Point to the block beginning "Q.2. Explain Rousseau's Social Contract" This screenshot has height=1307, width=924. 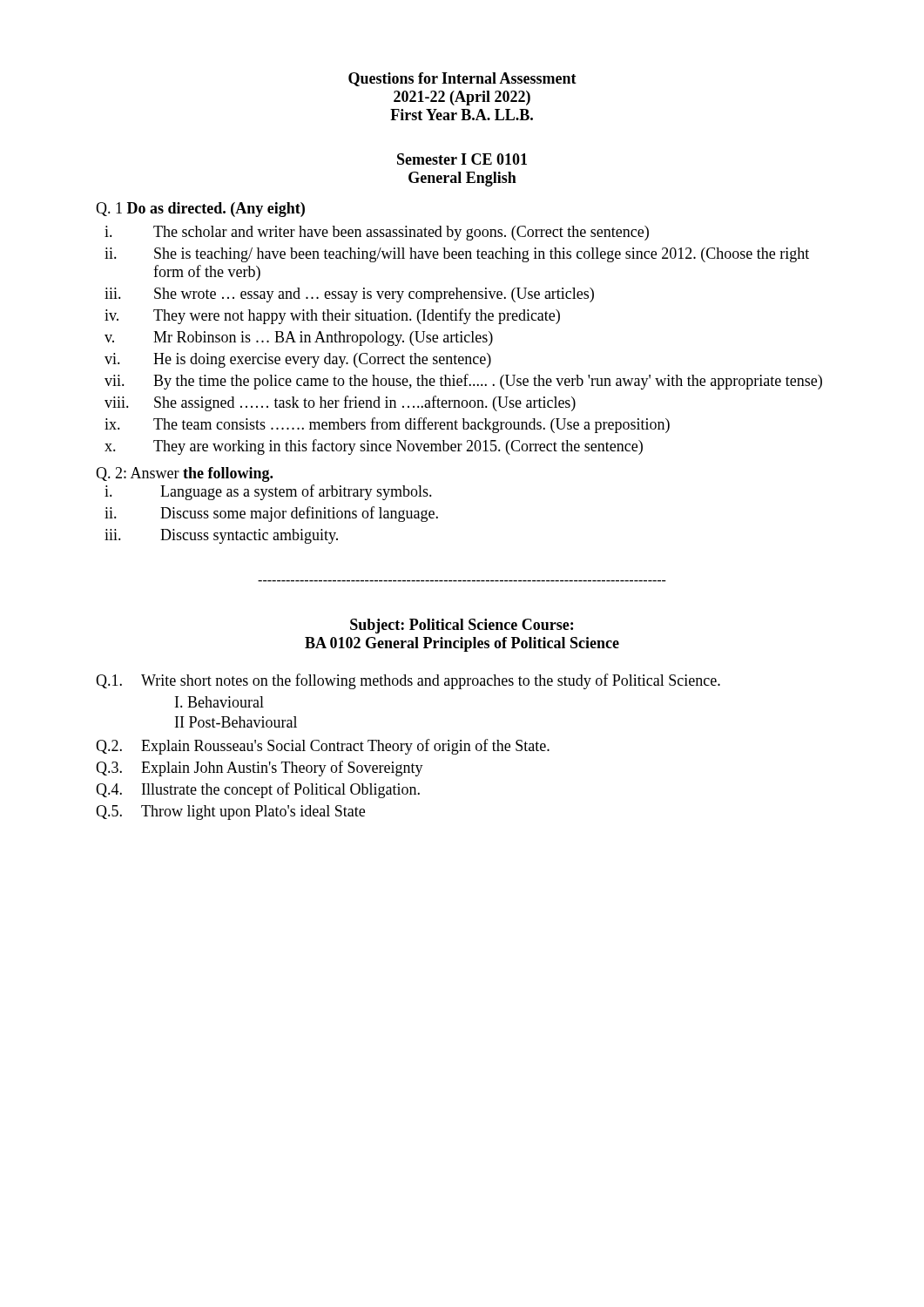click(323, 746)
